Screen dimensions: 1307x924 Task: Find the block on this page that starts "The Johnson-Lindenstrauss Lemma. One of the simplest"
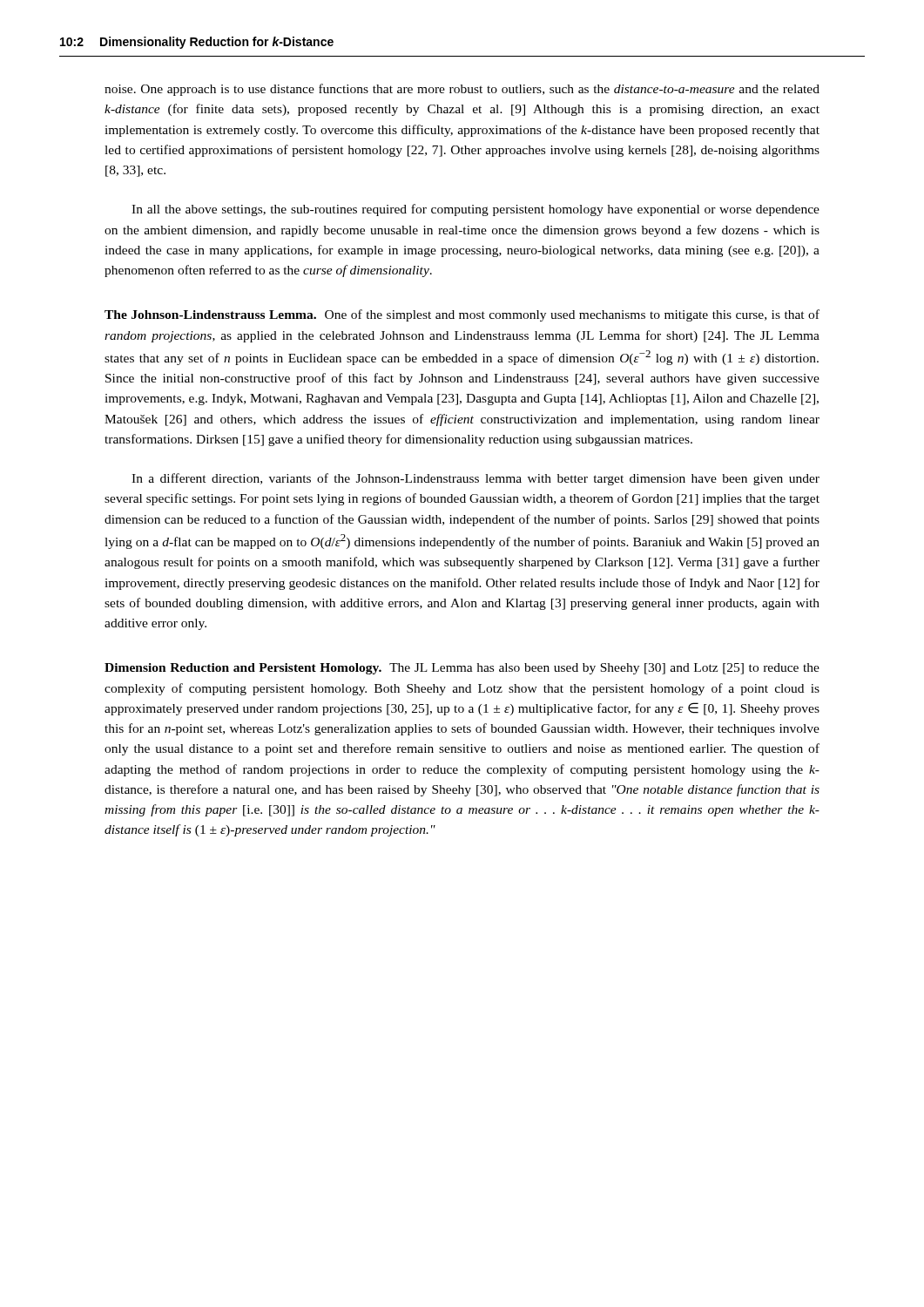[x=462, y=377]
